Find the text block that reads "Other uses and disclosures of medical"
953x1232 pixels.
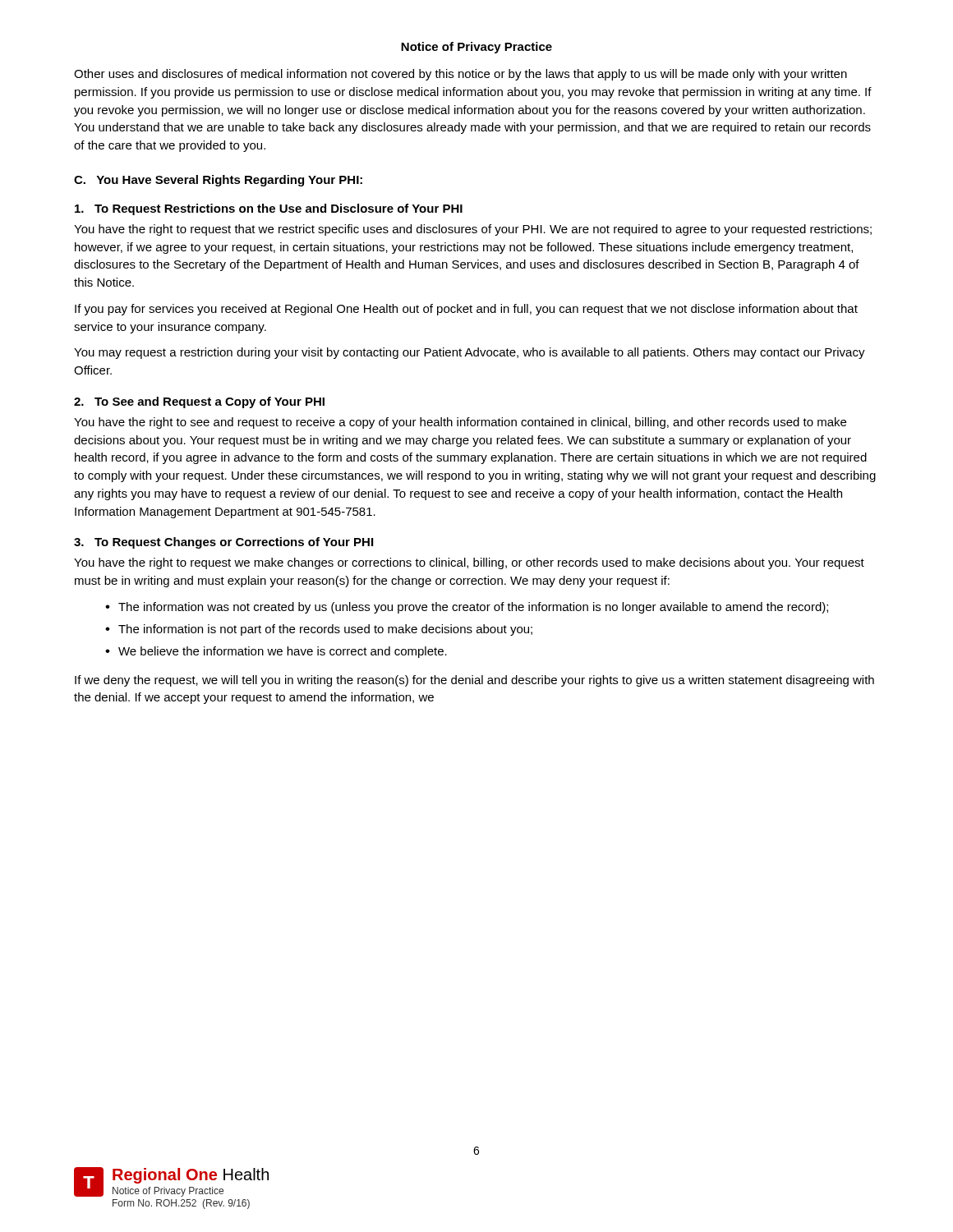point(473,109)
